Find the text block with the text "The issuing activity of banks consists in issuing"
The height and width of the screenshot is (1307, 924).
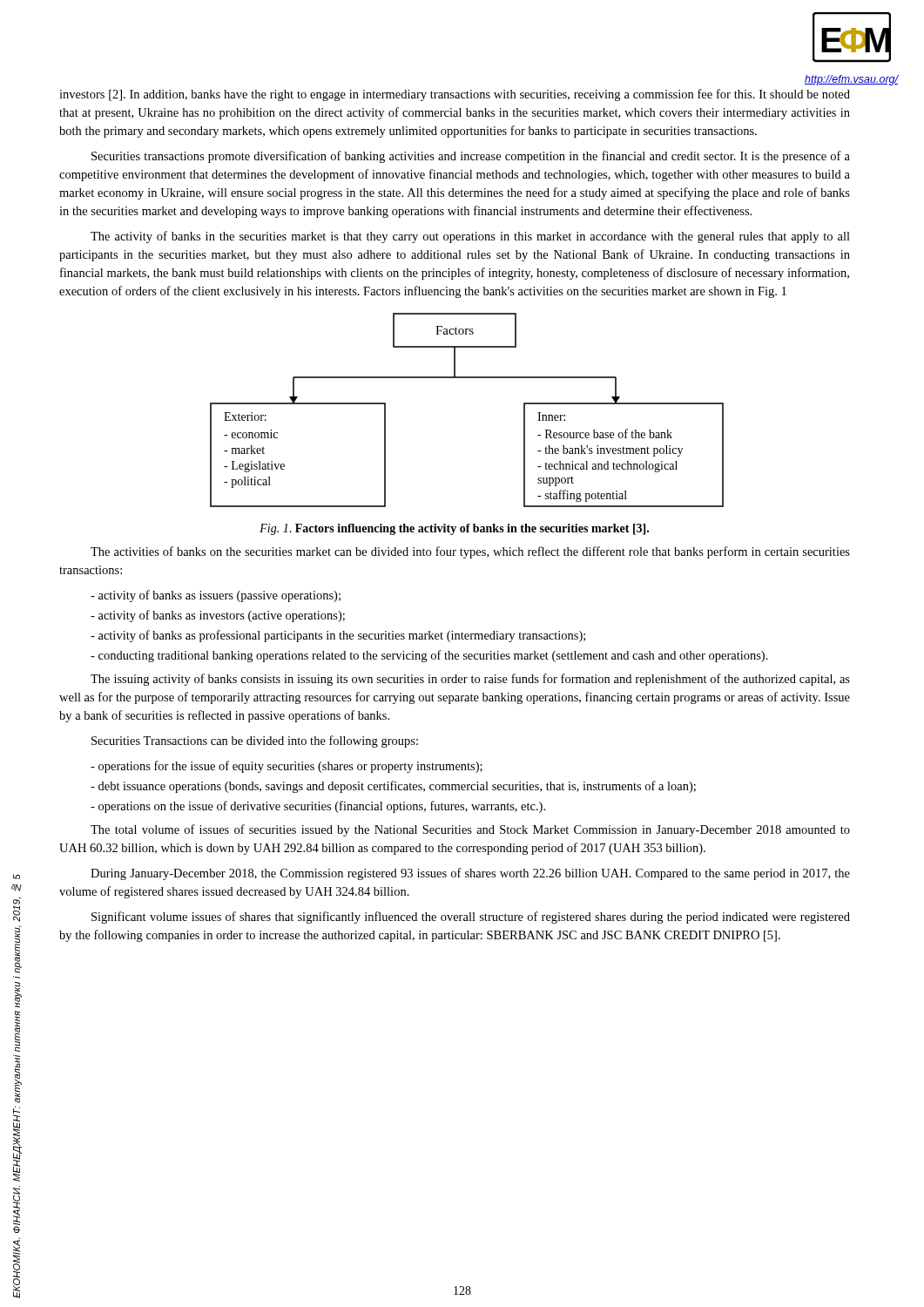pos(455,698)
